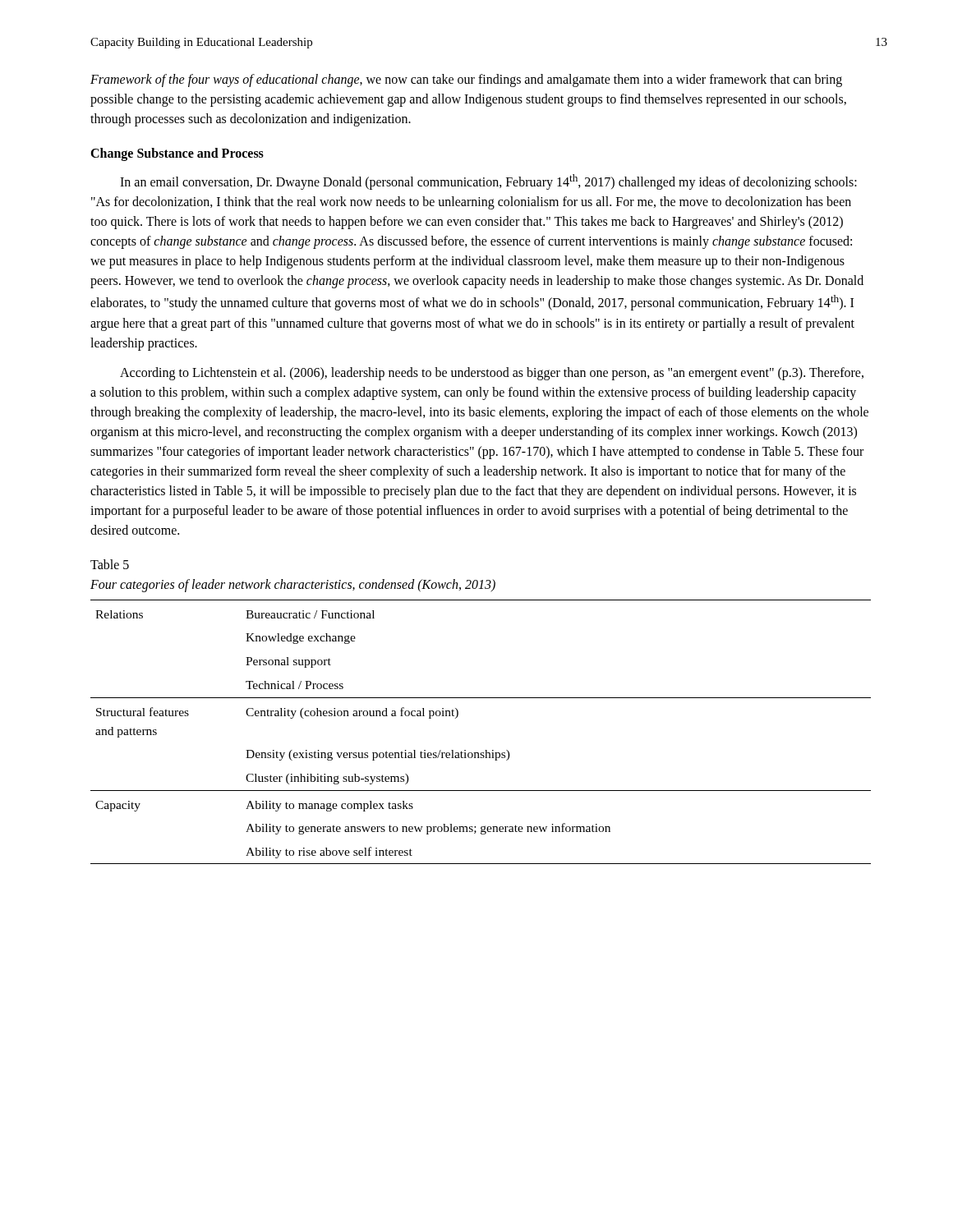953x1232 pixels.
Task: Point to the region starting "Change Substance and Process"
Action: tap(177, 153)
